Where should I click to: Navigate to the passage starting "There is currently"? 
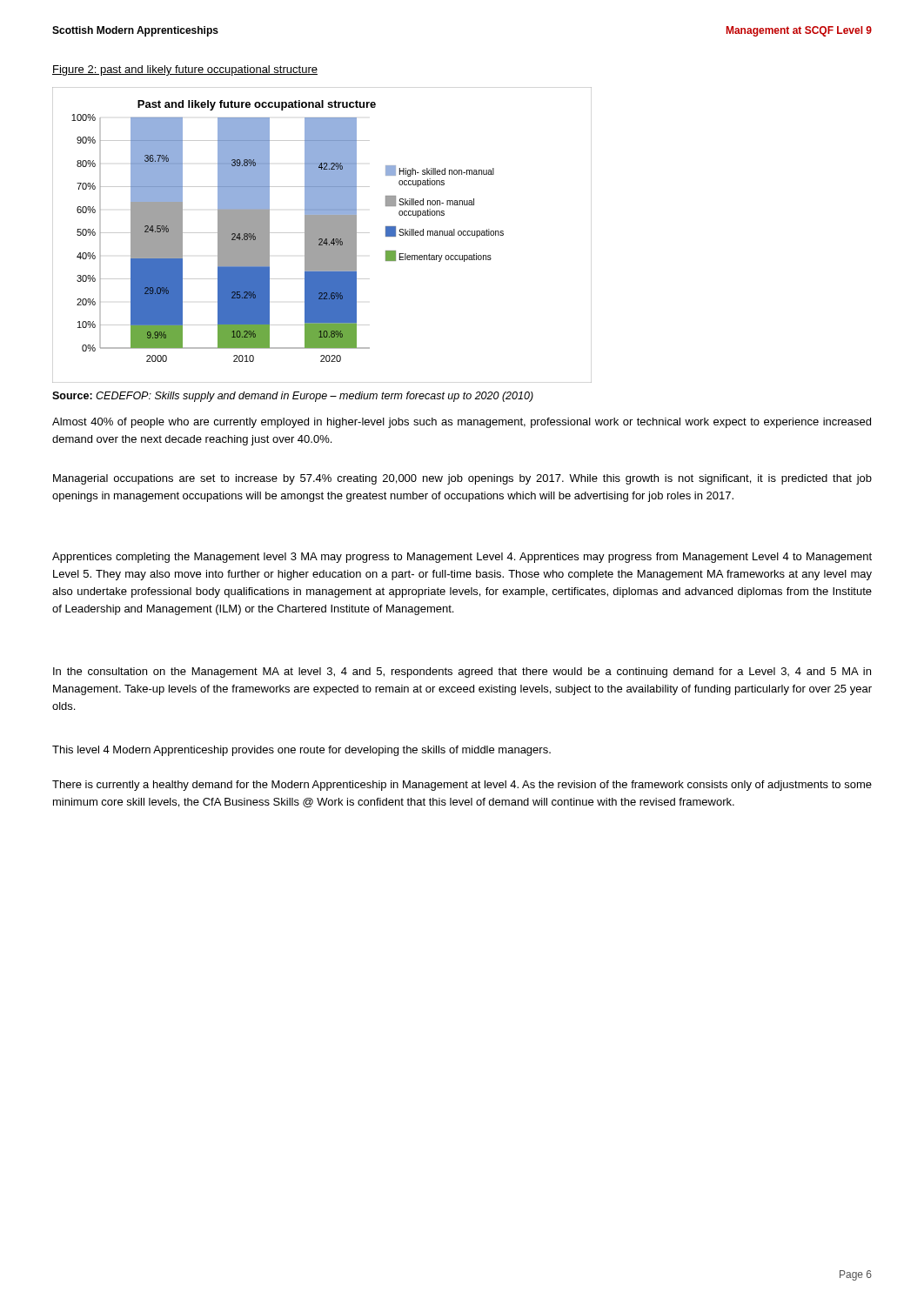(x=462, y=793)
